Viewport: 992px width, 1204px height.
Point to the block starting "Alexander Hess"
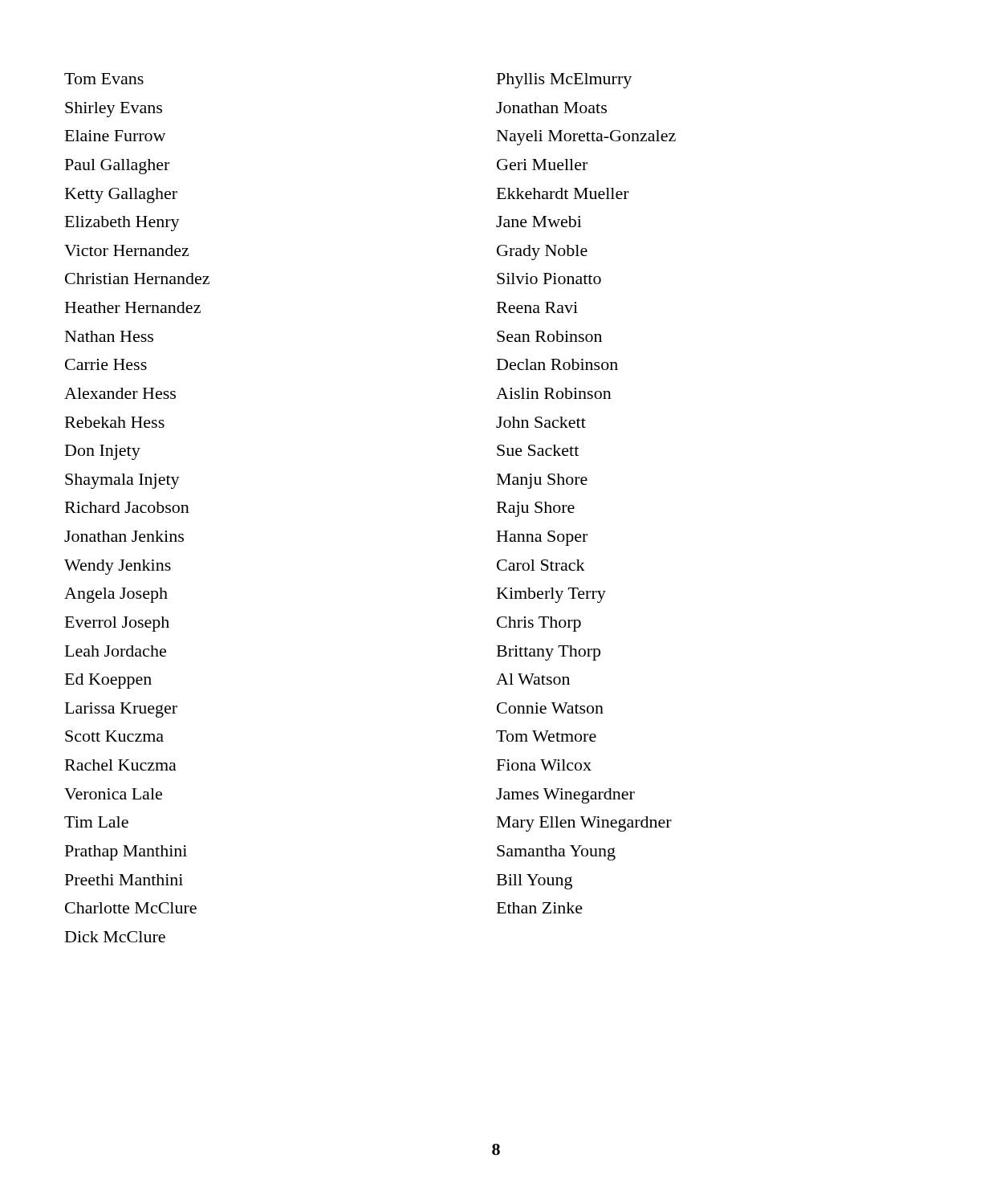tap(120, 393)
